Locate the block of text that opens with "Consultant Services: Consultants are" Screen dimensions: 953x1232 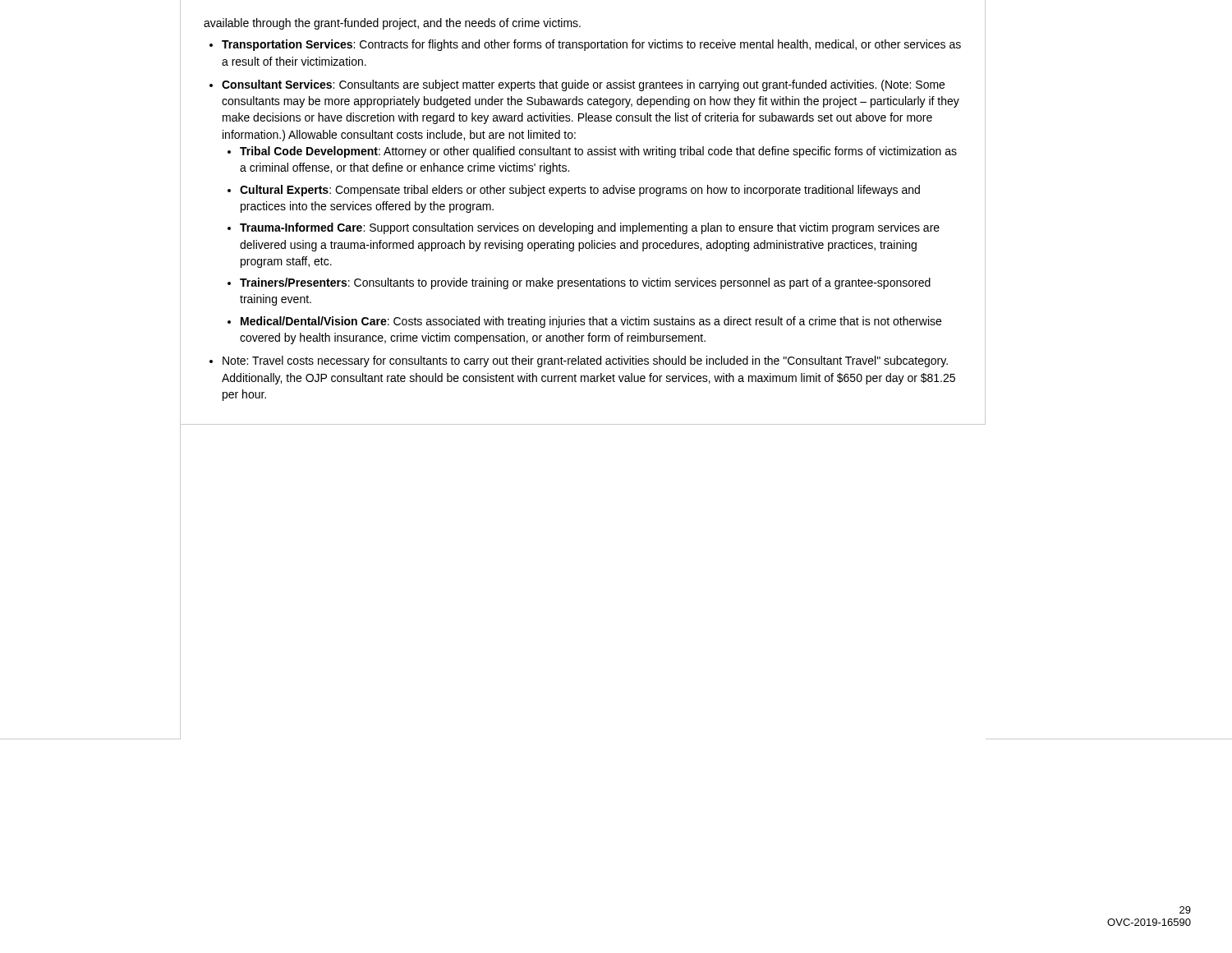click(583, 85)
